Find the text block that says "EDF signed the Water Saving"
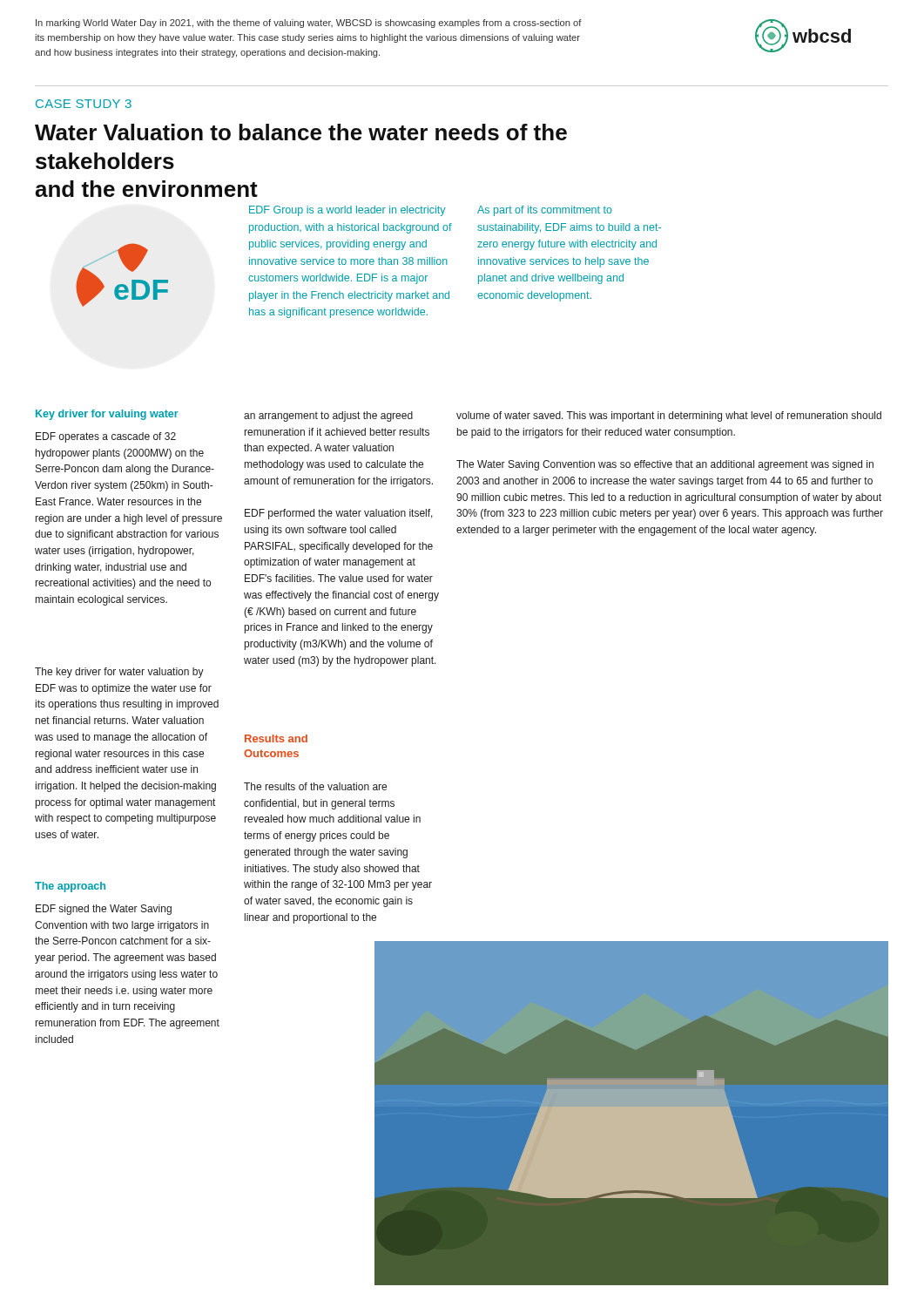924x1307 pixels. pos(127,974)
